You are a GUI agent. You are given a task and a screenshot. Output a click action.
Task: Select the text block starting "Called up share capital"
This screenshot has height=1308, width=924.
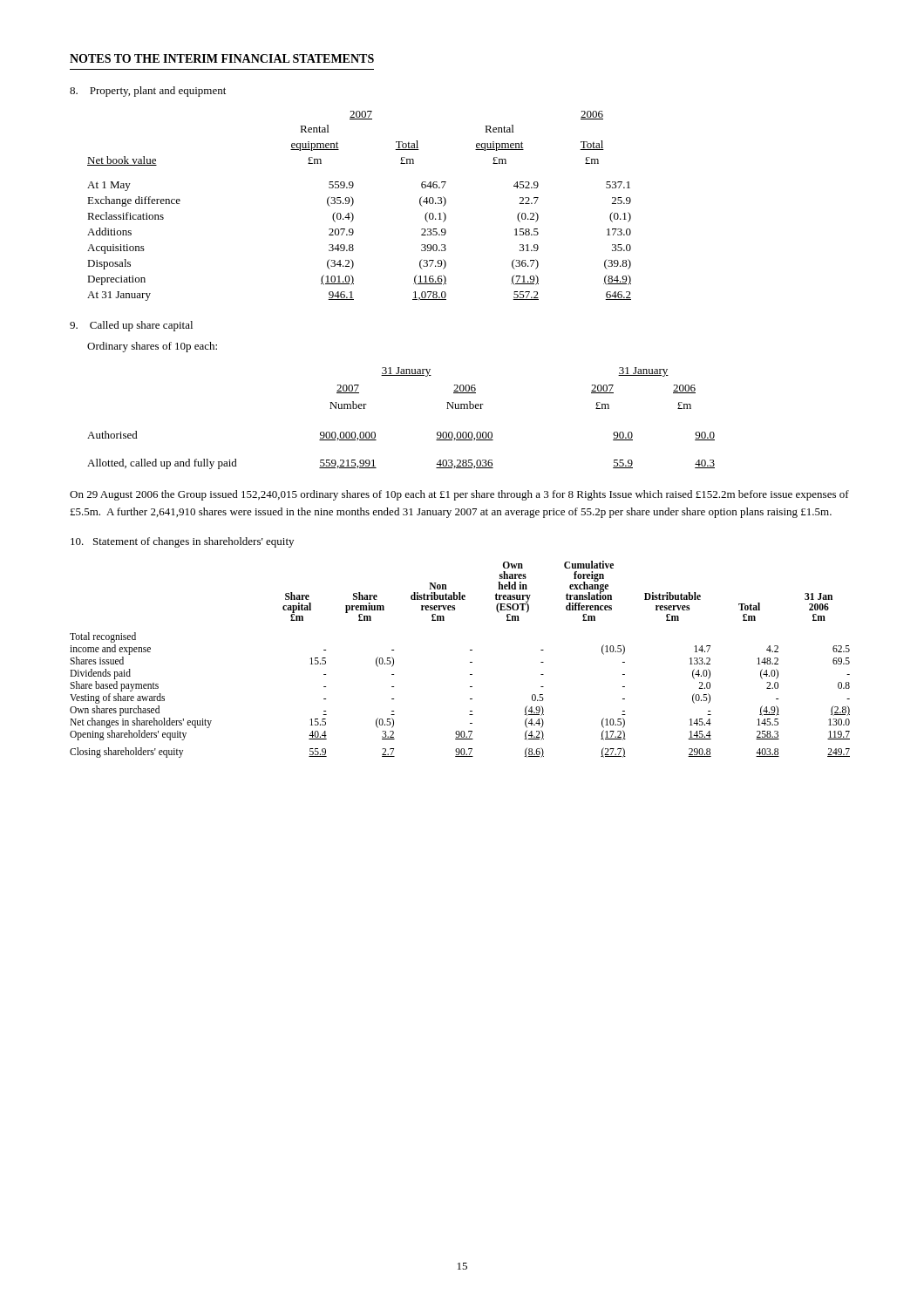[x=131, y=325]
